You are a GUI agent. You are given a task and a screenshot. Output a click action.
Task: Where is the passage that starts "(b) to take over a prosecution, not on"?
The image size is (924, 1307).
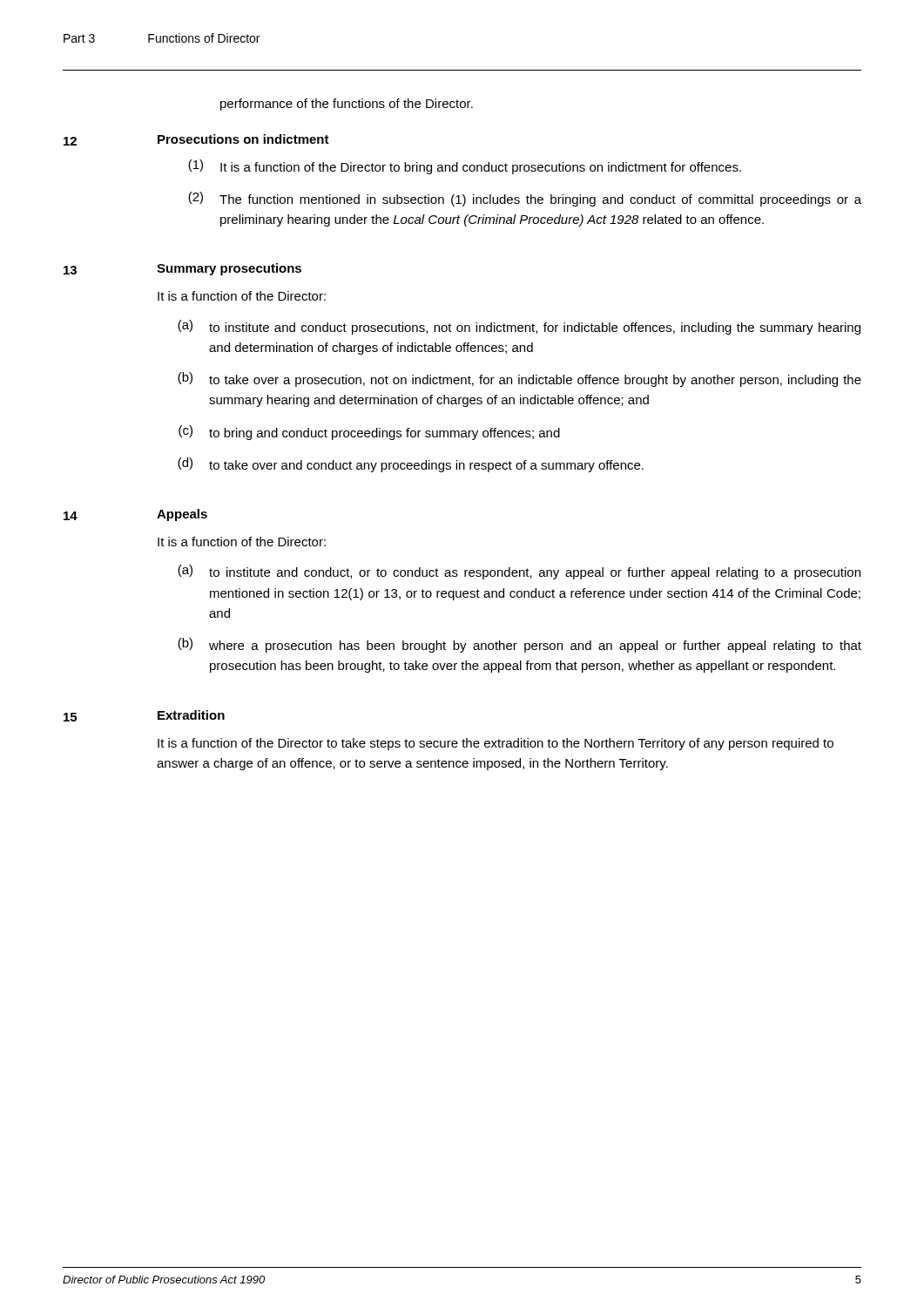click(509, 390)
